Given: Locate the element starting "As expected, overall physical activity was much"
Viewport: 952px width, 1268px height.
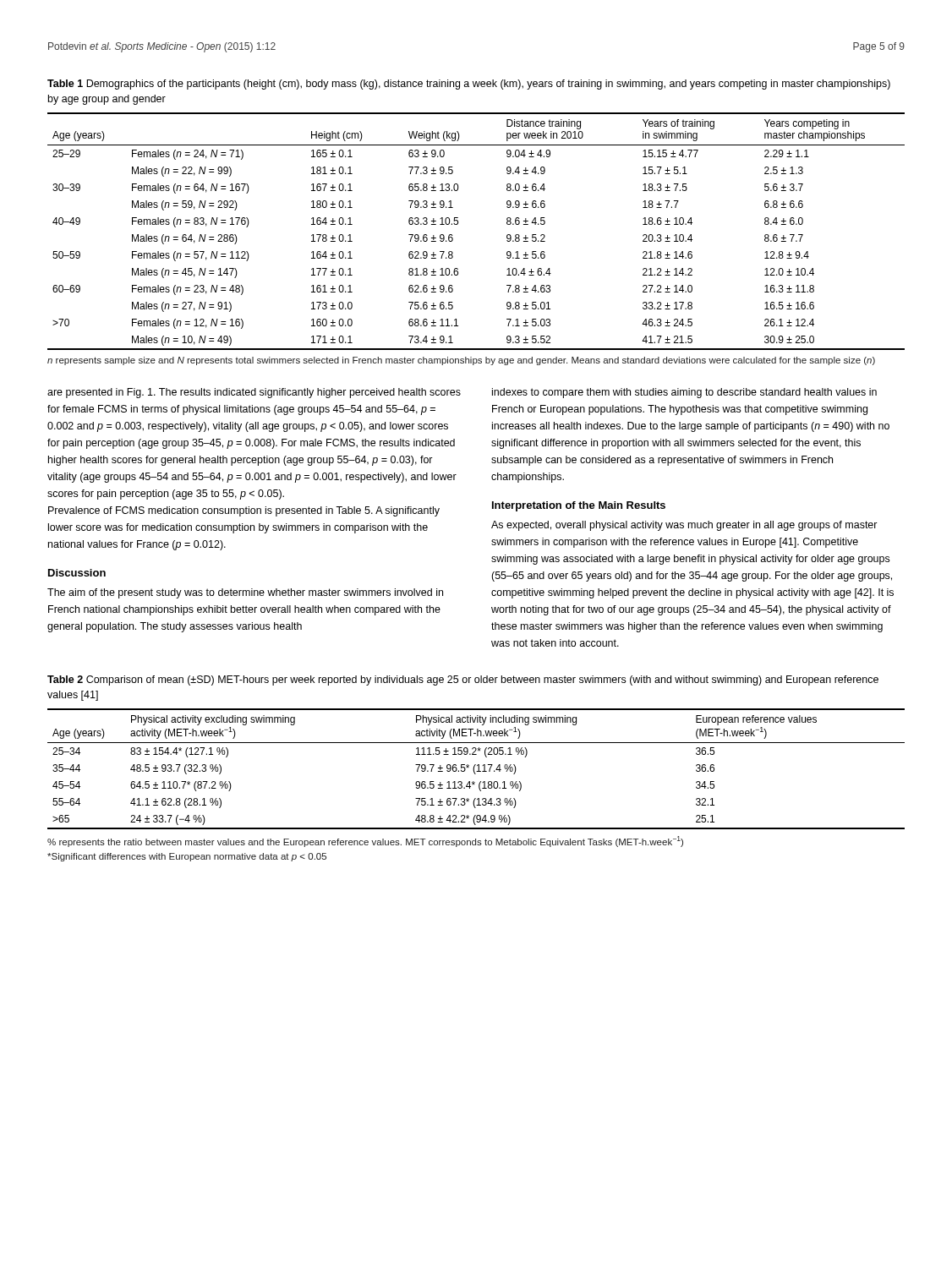Looking at the screenshot, I should [693, 584].
